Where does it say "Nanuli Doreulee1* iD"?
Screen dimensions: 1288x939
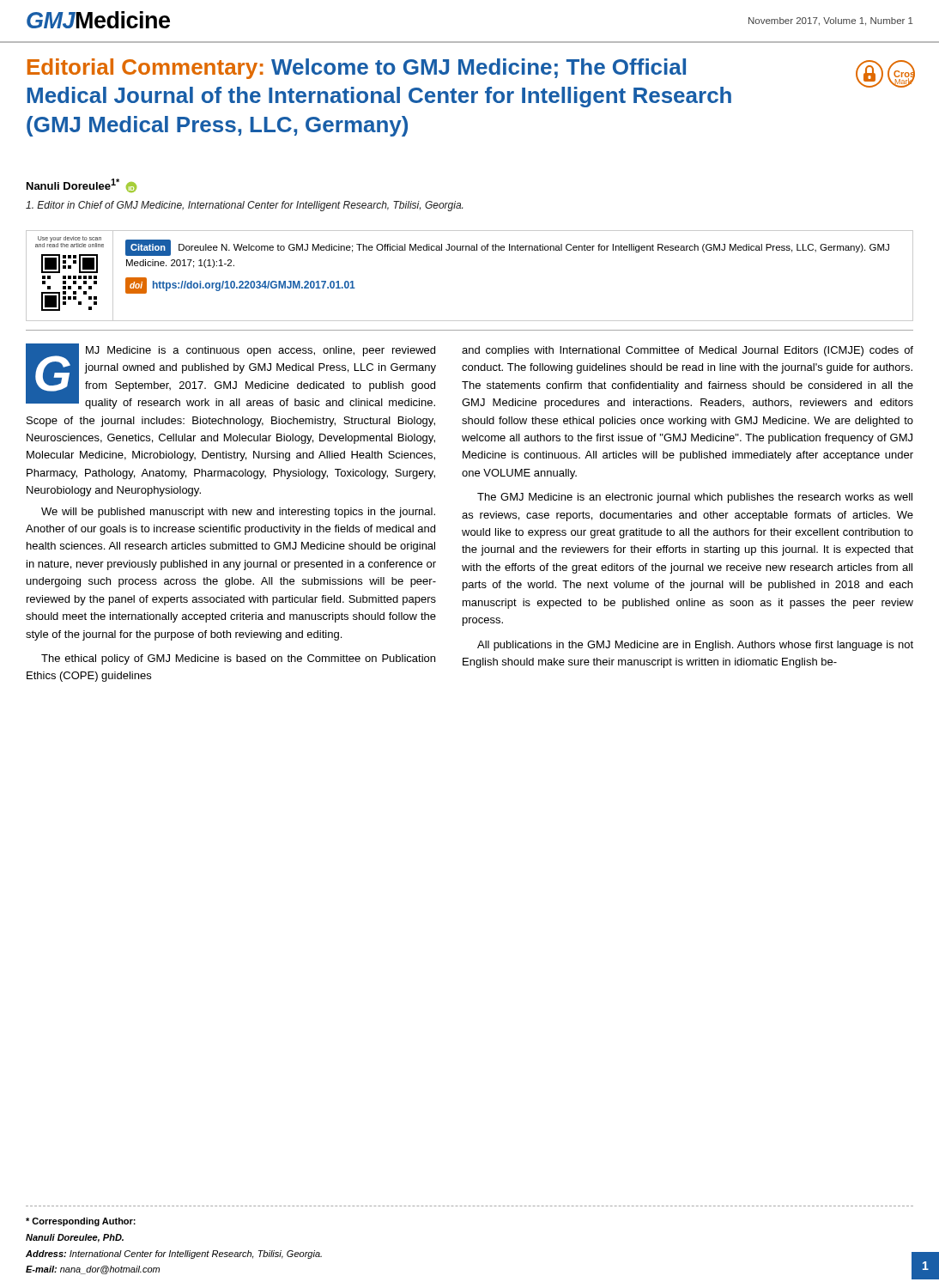tap(81, 185)
